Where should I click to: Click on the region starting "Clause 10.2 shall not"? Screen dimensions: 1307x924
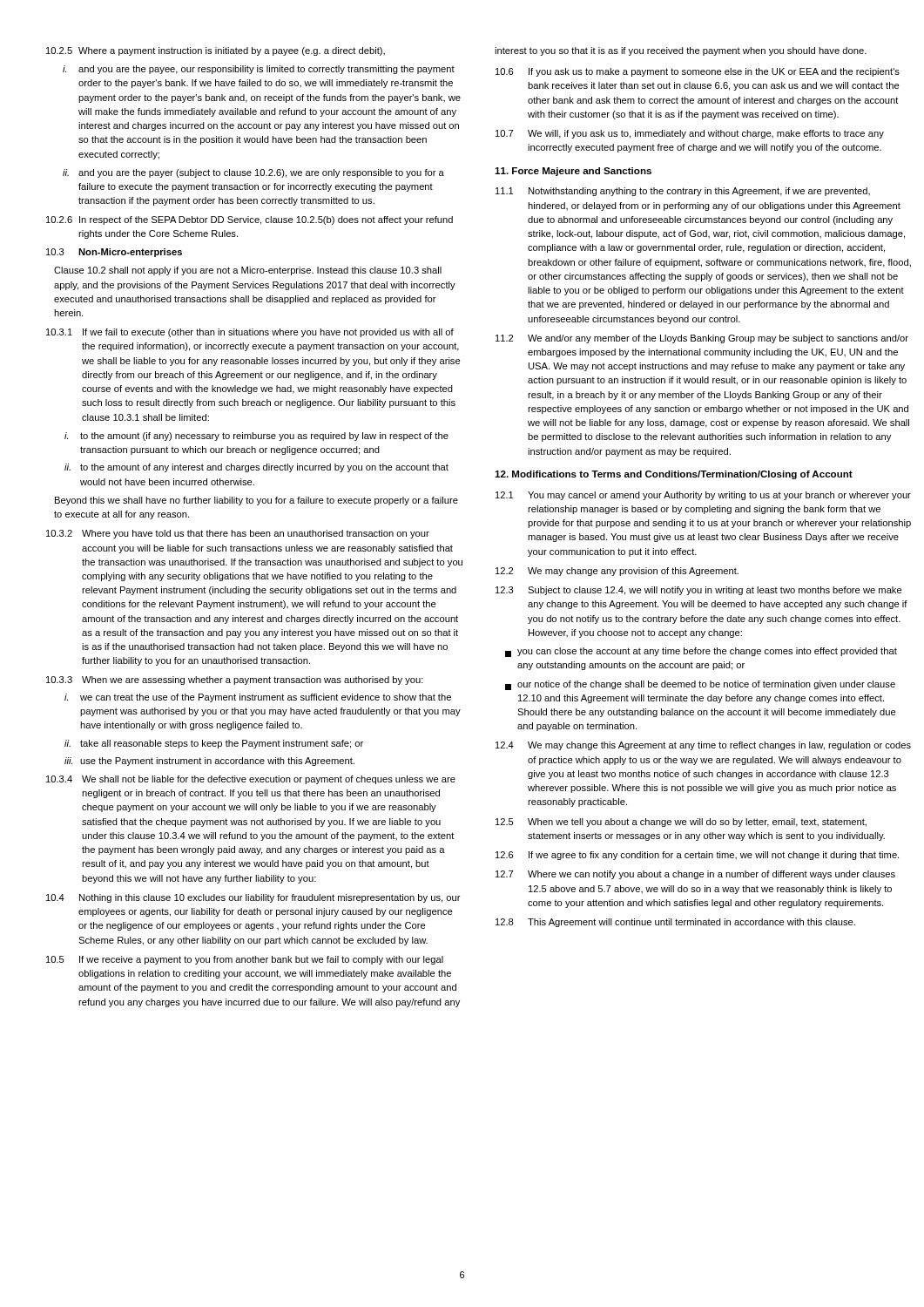tap(255, 292)
